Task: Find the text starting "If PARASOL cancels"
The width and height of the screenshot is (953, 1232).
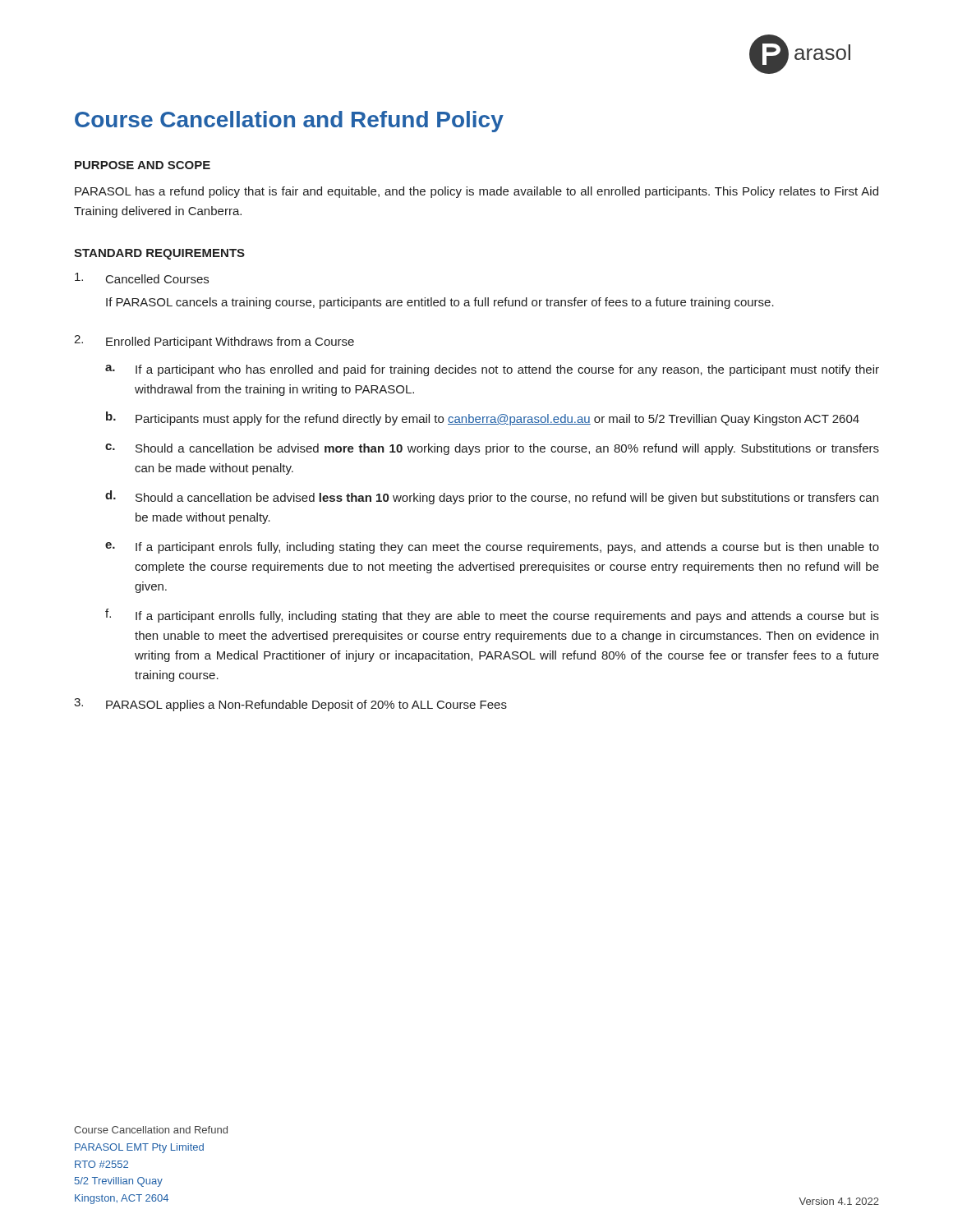Action: (x=440, y=302)
